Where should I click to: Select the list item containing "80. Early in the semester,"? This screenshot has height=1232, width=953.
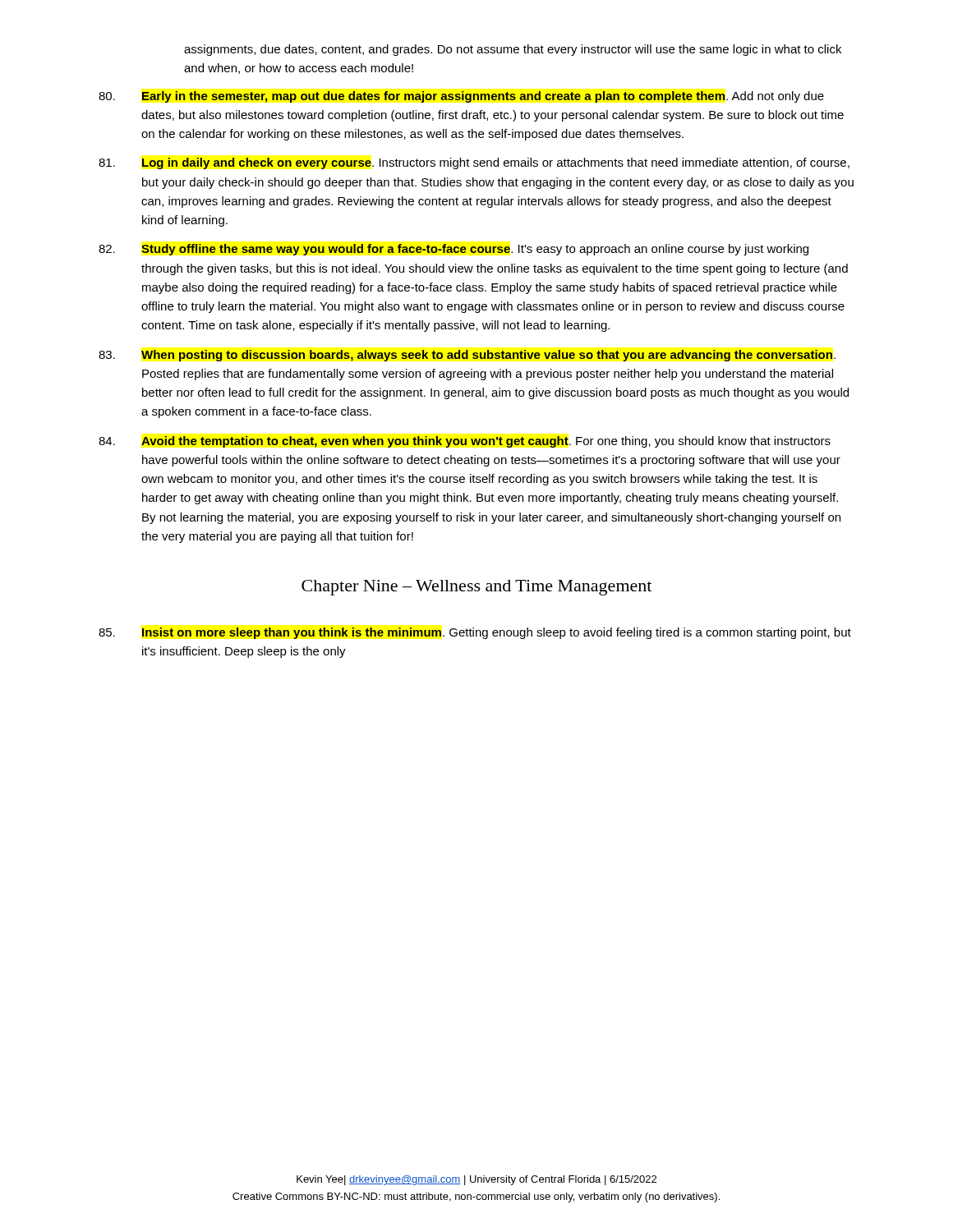point(476,115)
